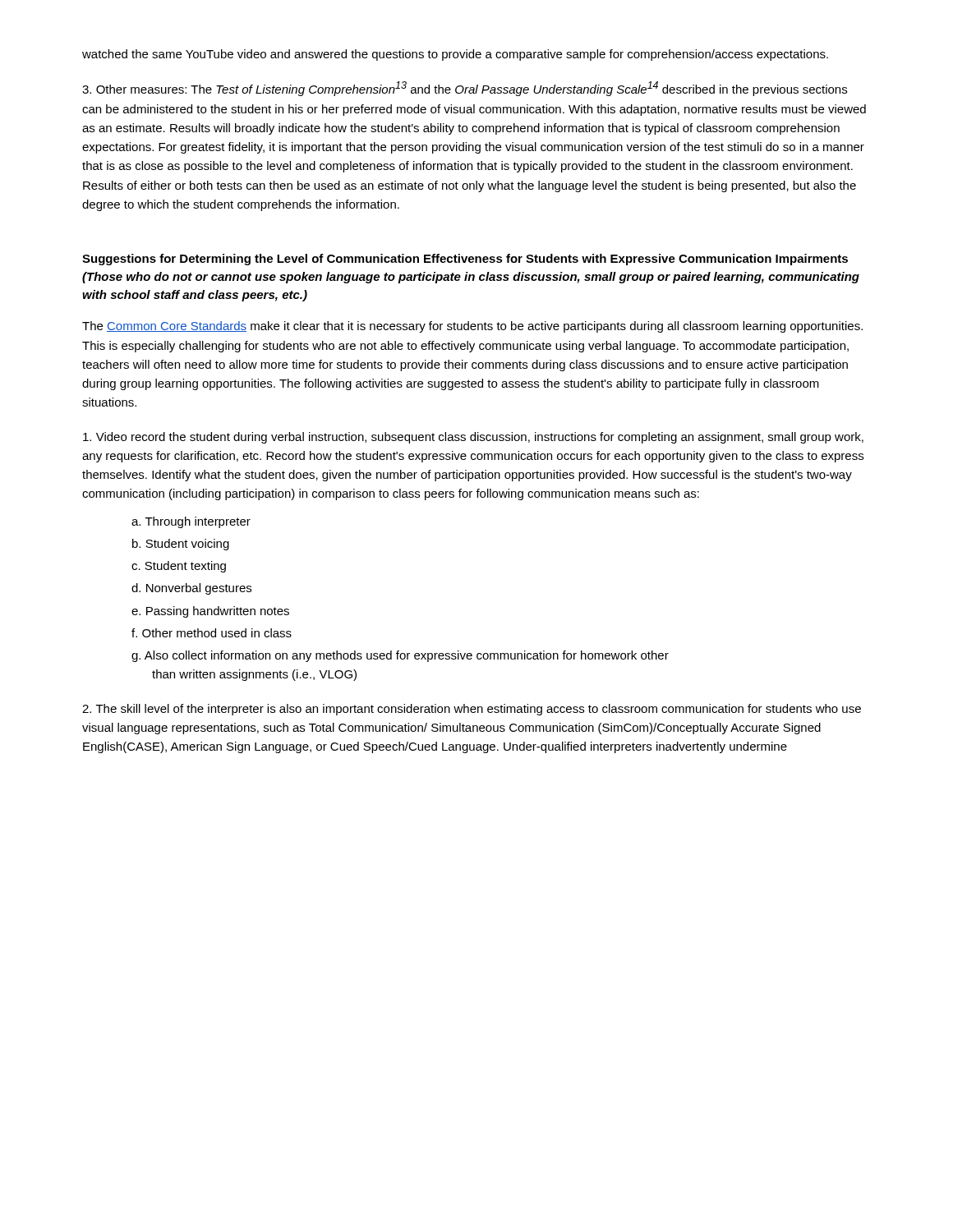
Task: Point to the element starting "e. Passing handwritten notes"
Action: click(211, 610)
